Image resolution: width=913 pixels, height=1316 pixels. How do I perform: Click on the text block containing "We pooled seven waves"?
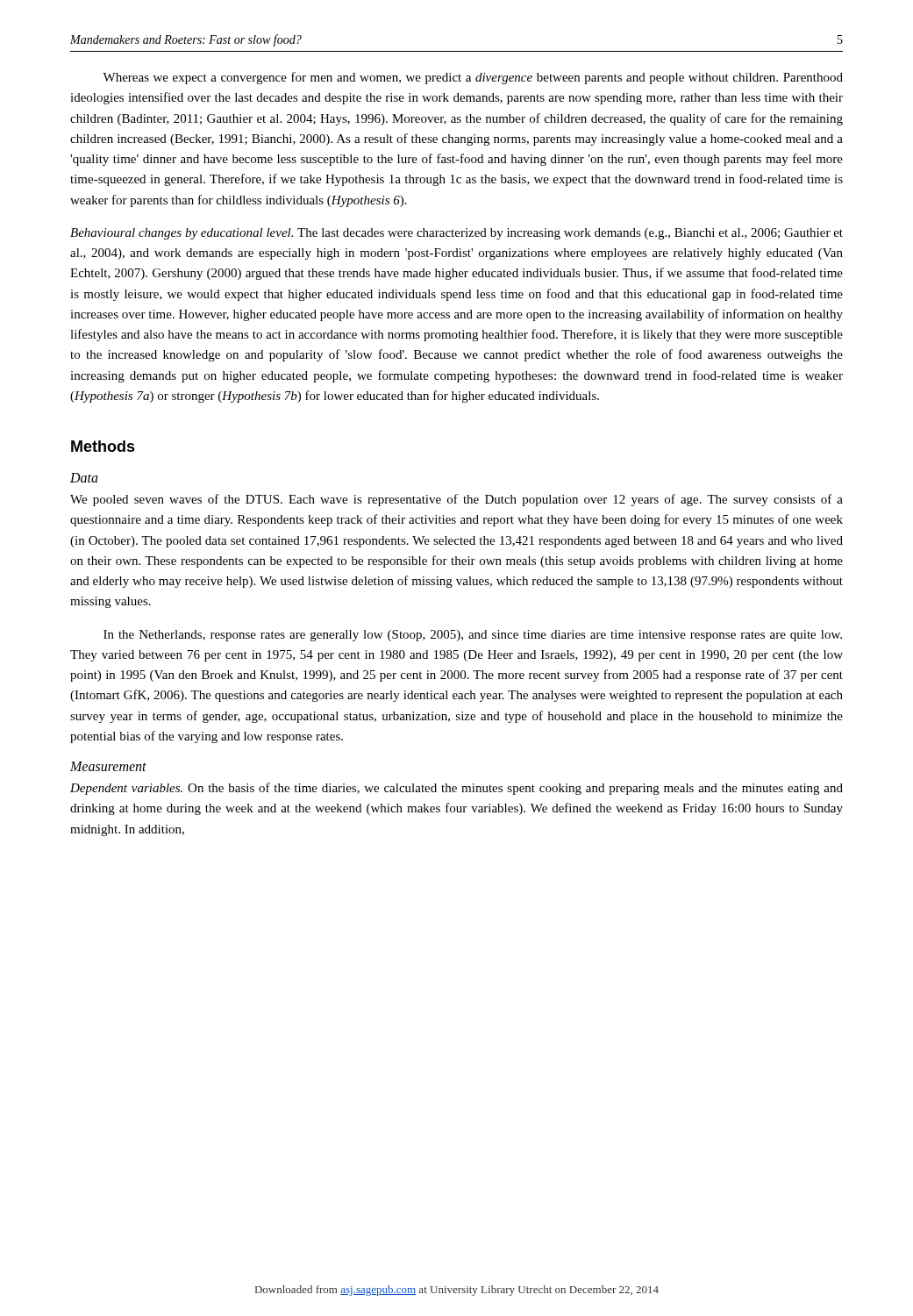click(x=456, y=551)
